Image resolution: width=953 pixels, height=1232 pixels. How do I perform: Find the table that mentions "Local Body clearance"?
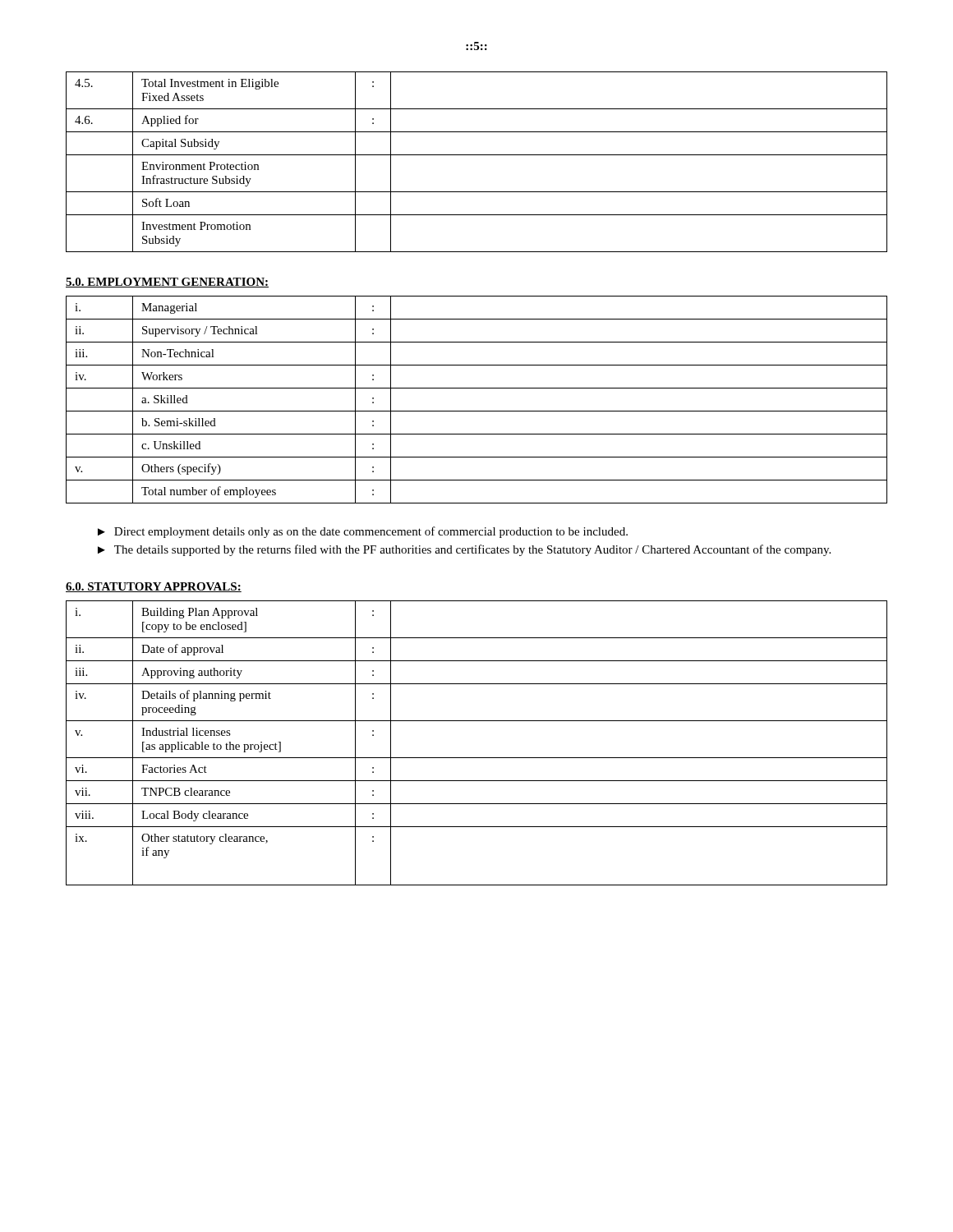pyautogui.click(x=476, y=743)
